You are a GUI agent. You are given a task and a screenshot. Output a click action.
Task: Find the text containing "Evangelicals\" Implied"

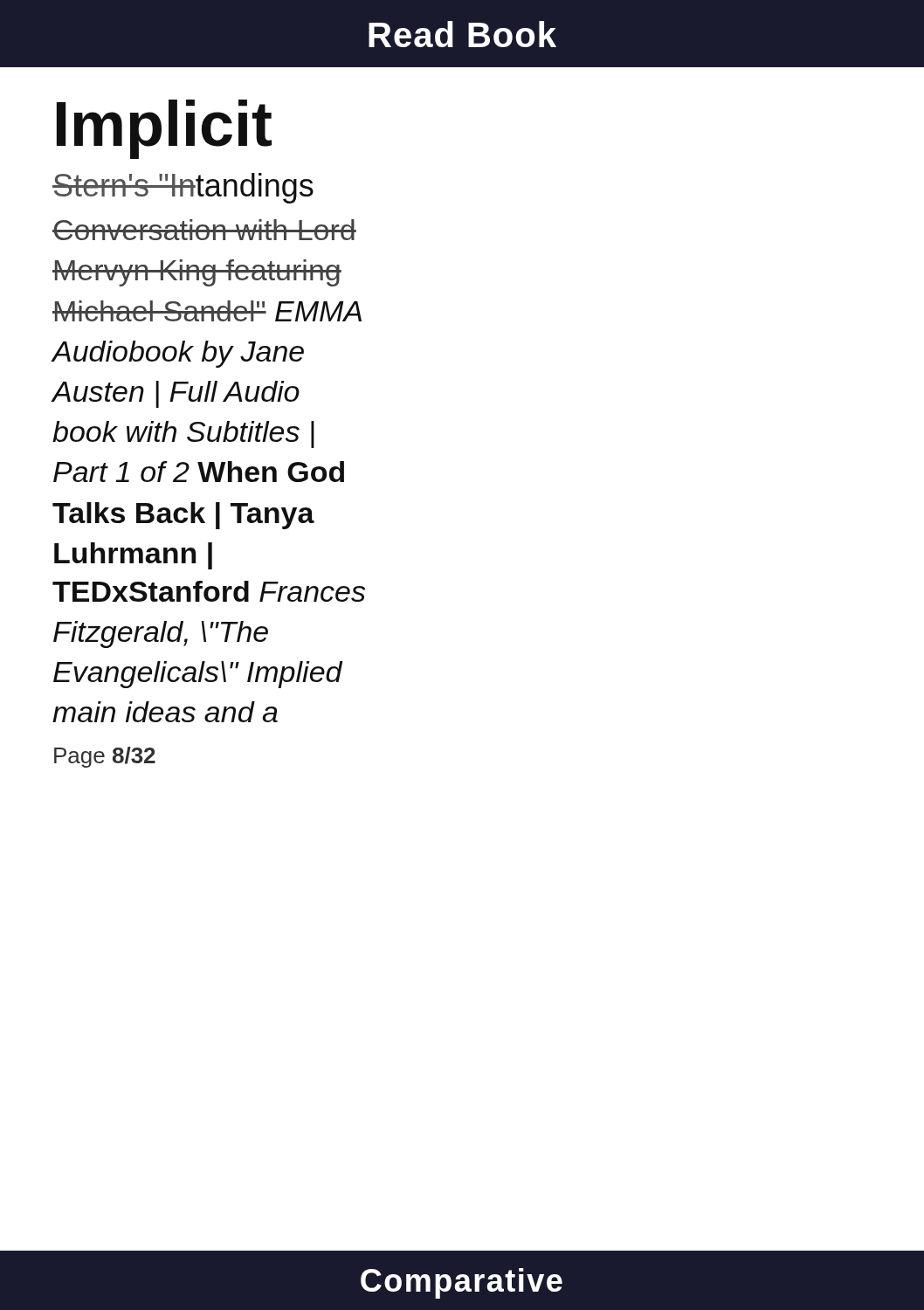(x=197, y=672)
